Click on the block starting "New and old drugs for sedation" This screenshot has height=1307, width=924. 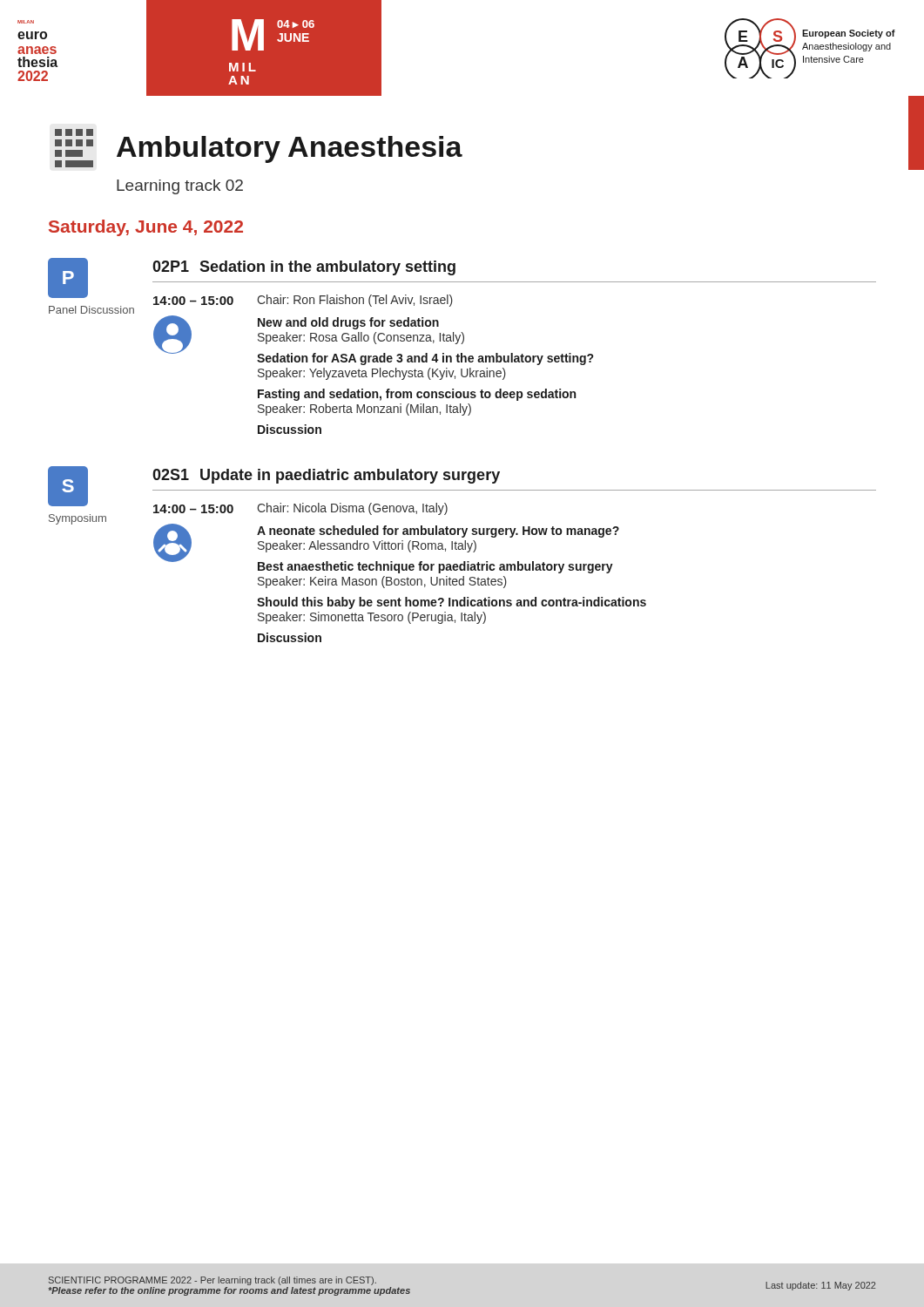click(x=348, y=323)
